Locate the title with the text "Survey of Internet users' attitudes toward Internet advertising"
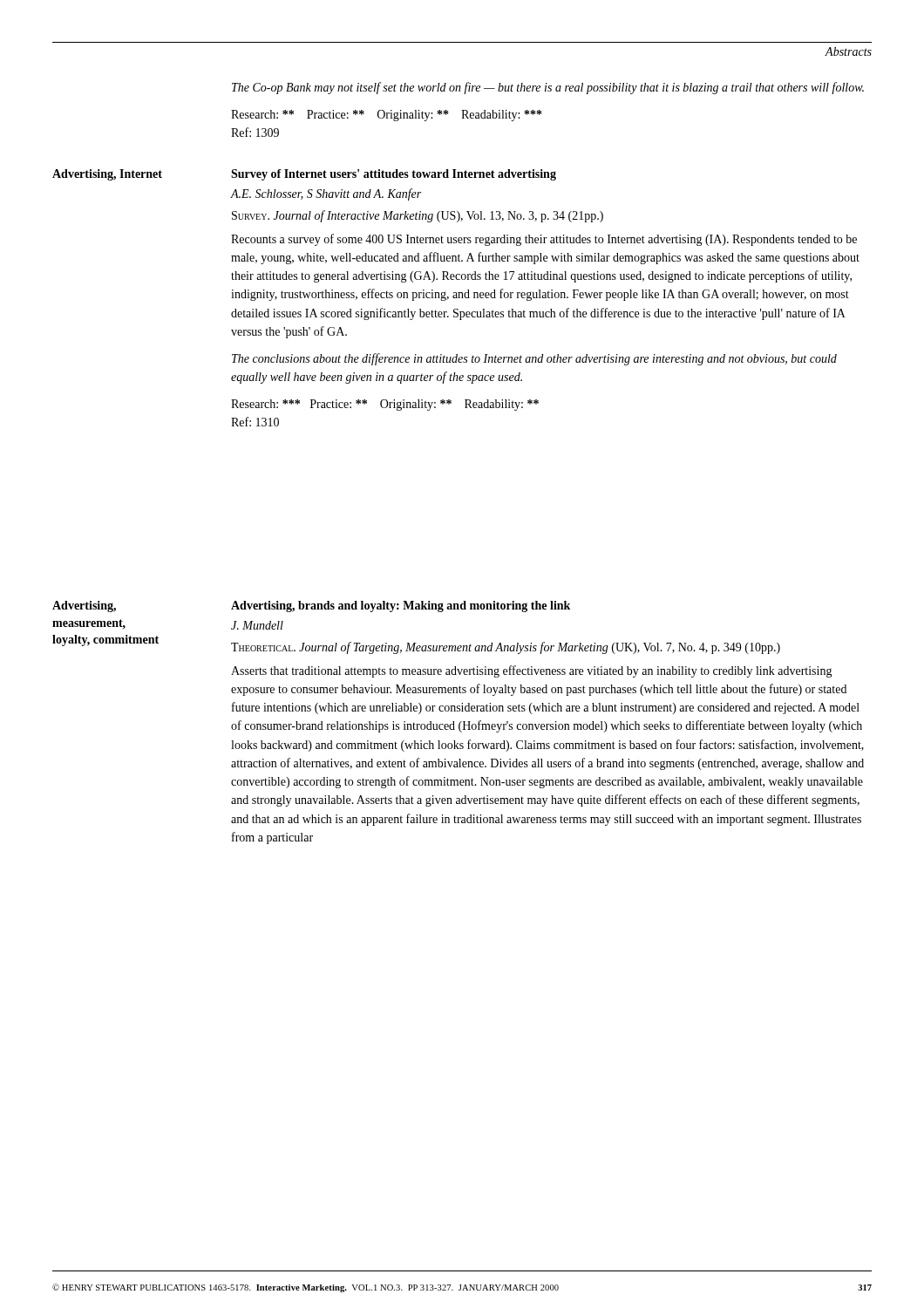The width and height of the screenshot is (924, 1308). pos(394,174)
